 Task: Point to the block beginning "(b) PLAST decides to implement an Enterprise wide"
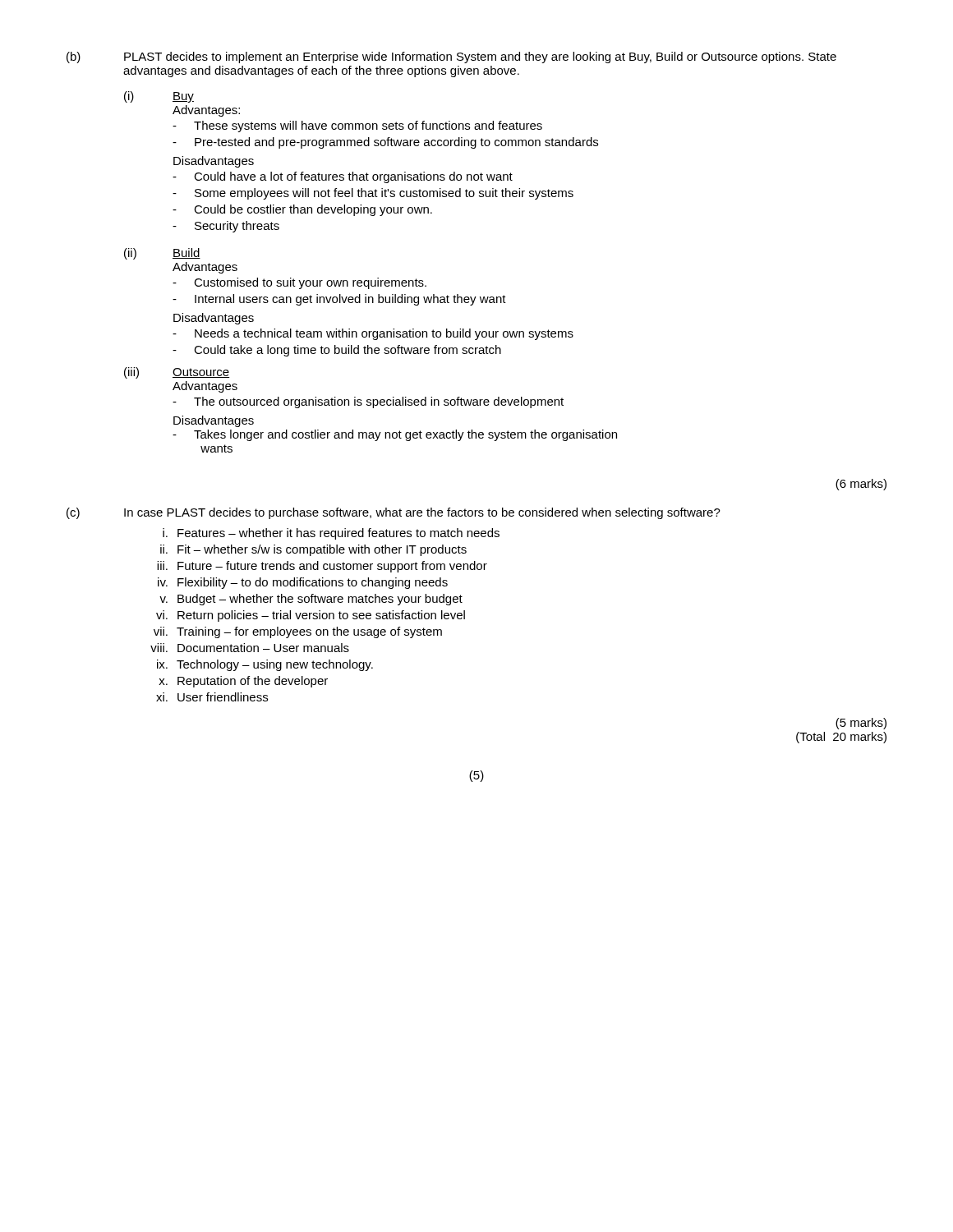[451, 57]
